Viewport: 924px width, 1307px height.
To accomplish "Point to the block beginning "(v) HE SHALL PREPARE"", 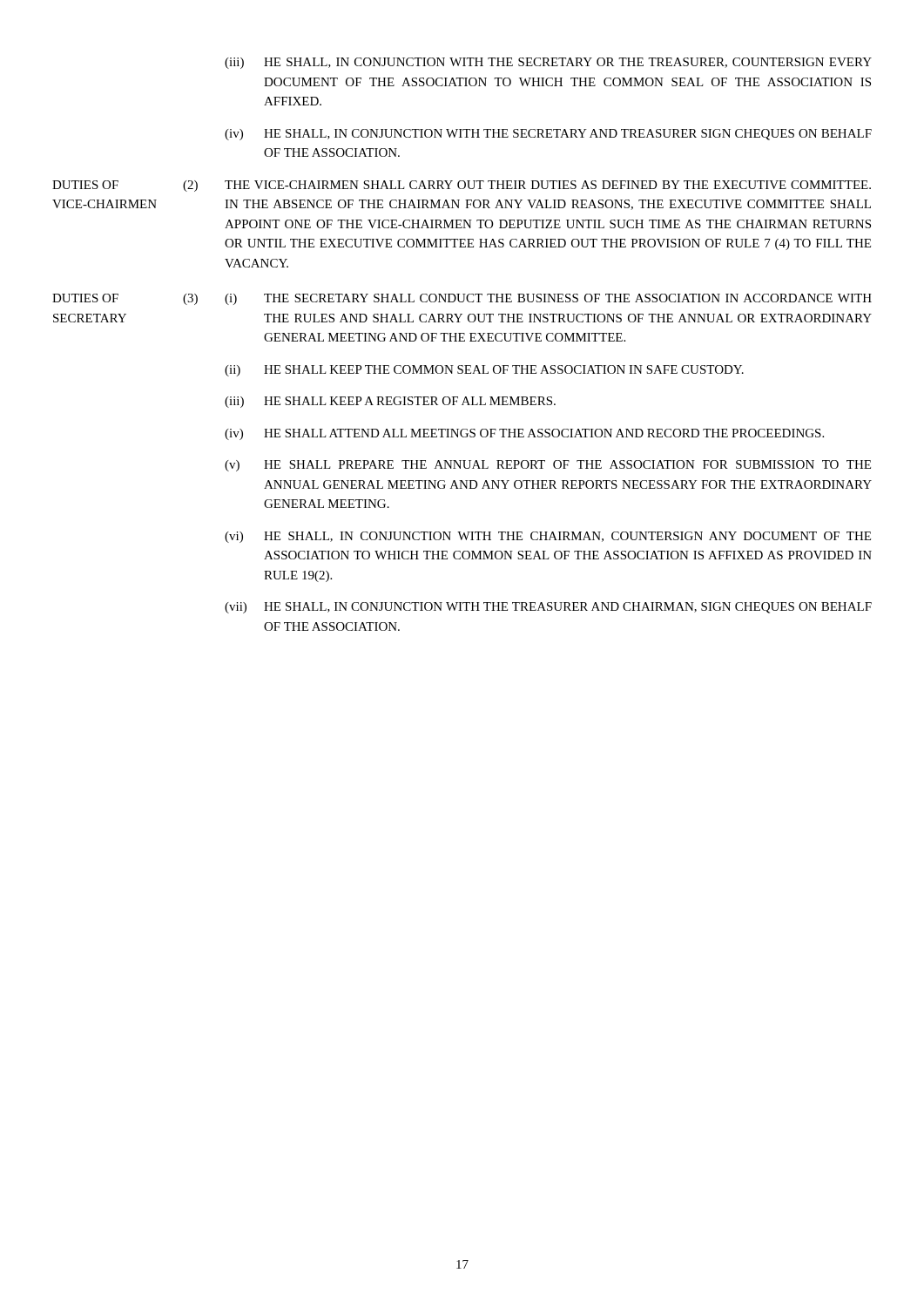I will click(548, 484).
